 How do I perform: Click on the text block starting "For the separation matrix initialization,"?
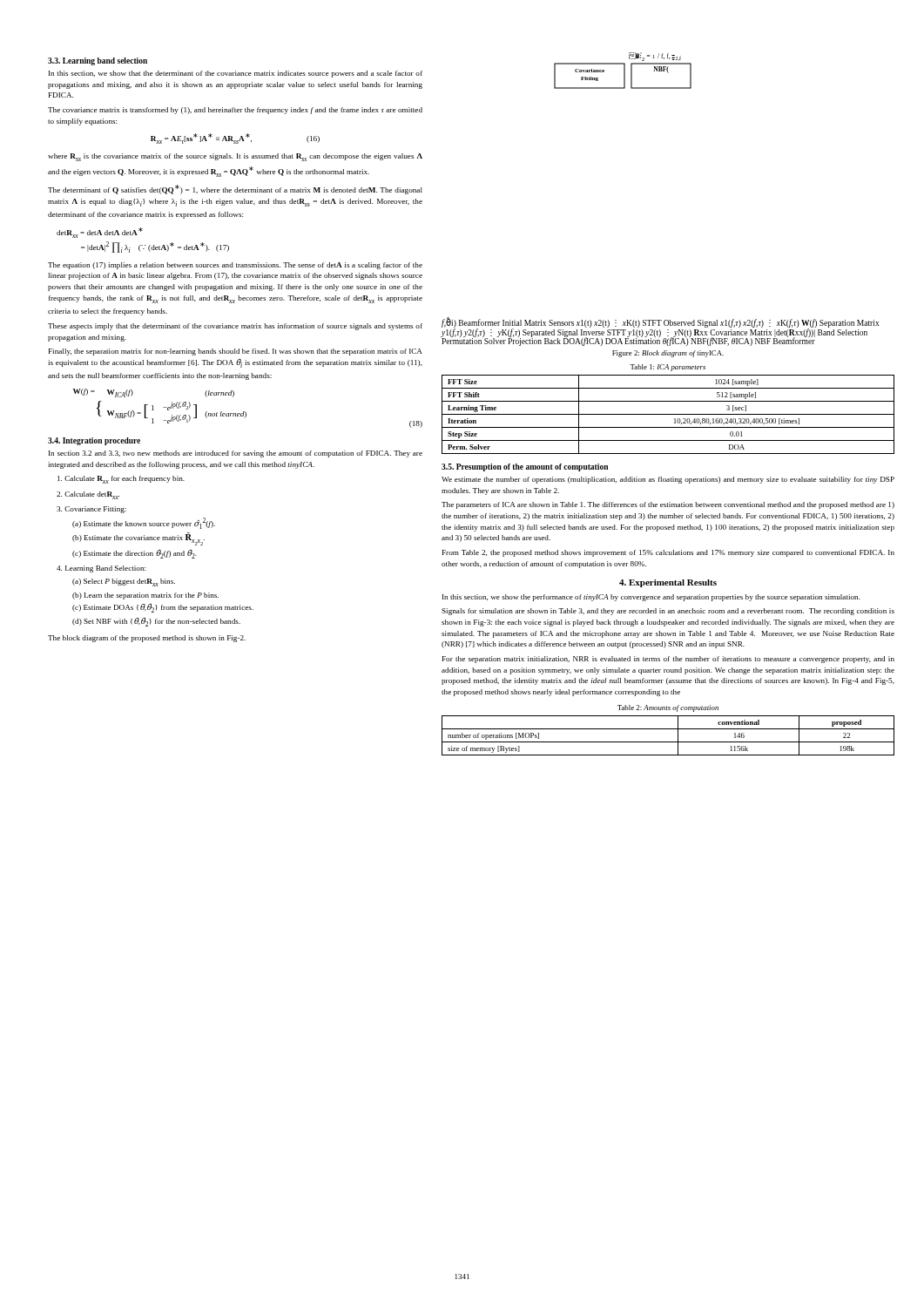coord(668,675)
